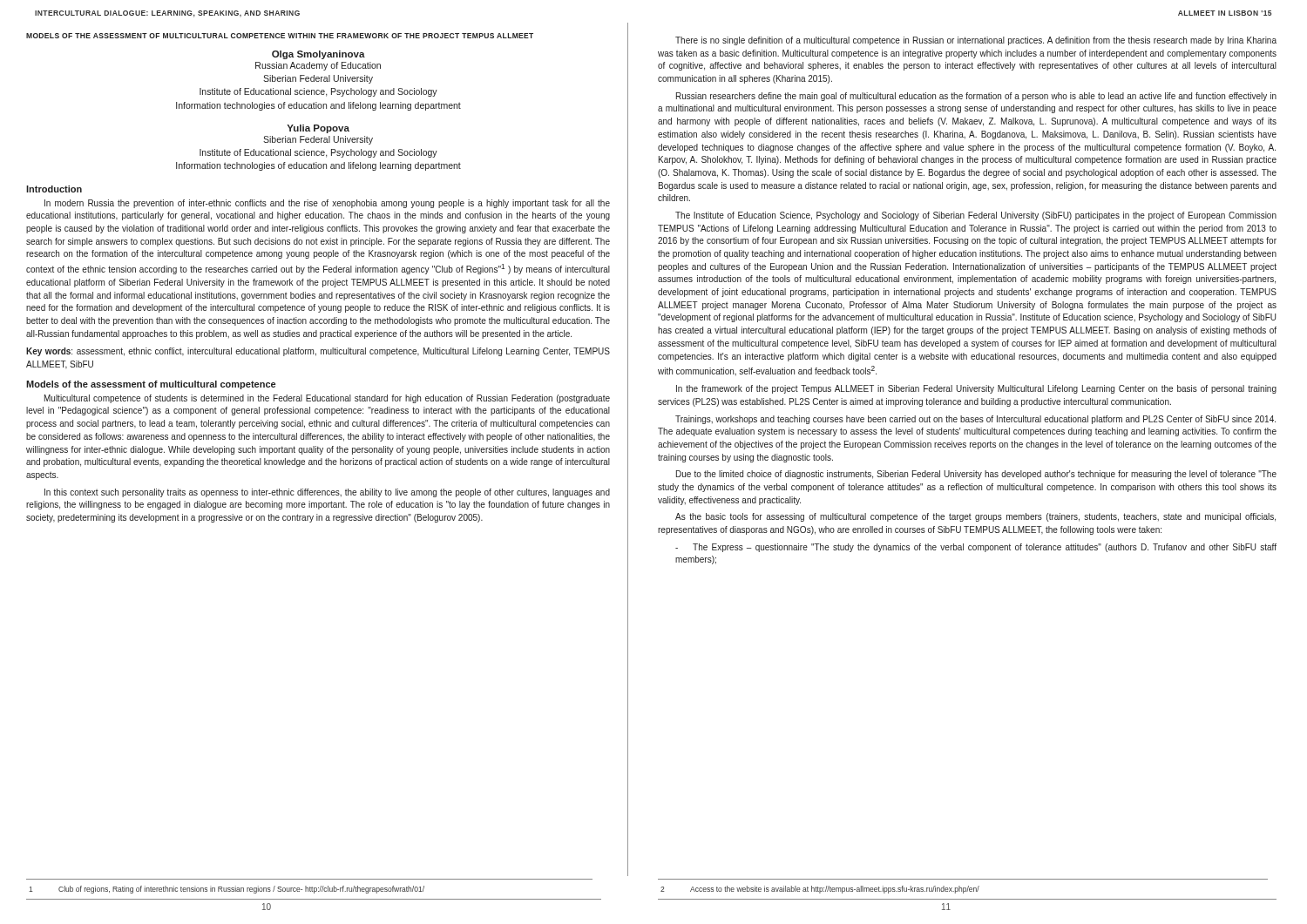This screenshot has width=1307, height=924.
Task: Navigate to the element starting "As the basic tools for assessing of multicultural"
Action: coord(967,524)
